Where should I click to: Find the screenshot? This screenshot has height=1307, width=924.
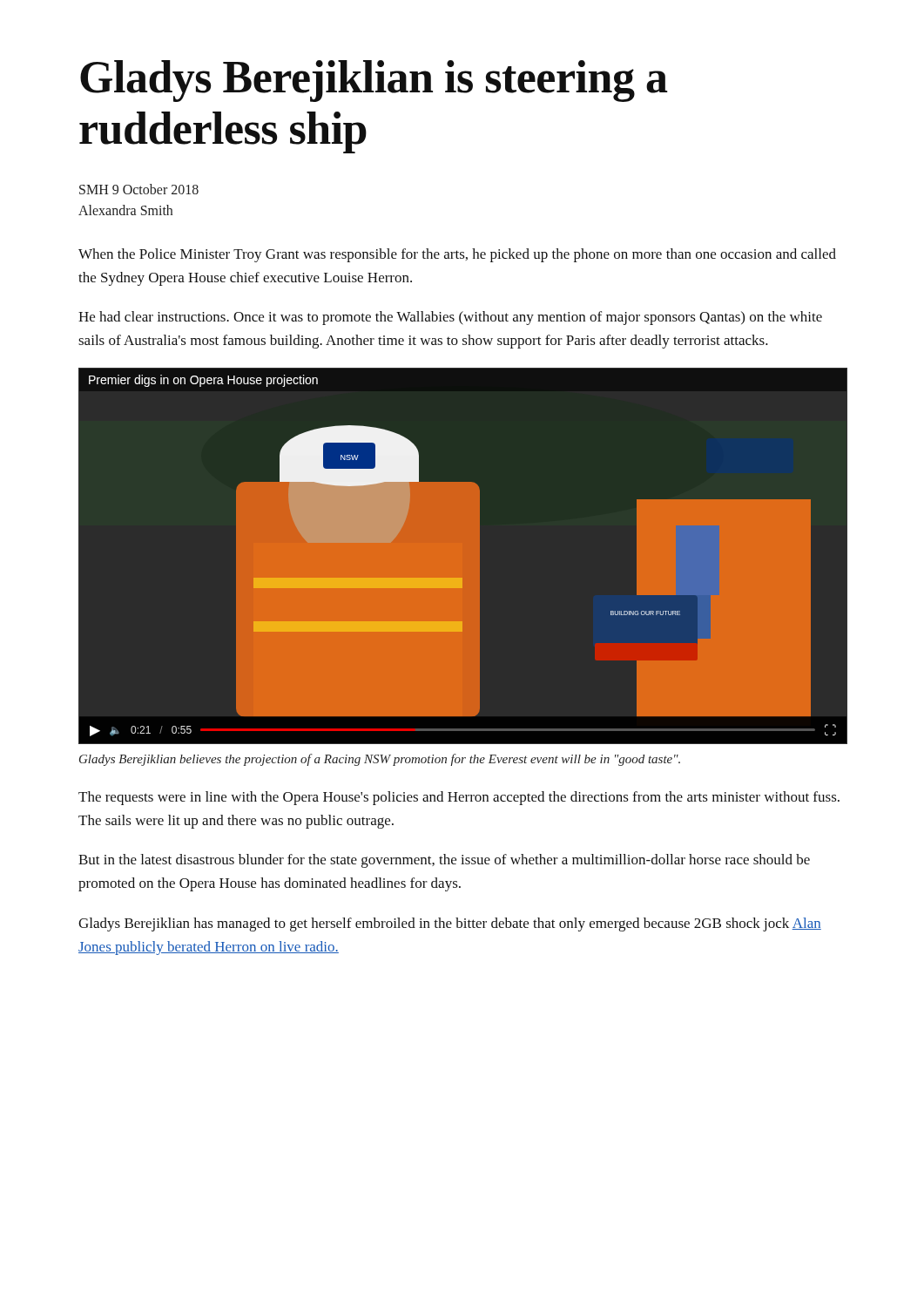462,556
